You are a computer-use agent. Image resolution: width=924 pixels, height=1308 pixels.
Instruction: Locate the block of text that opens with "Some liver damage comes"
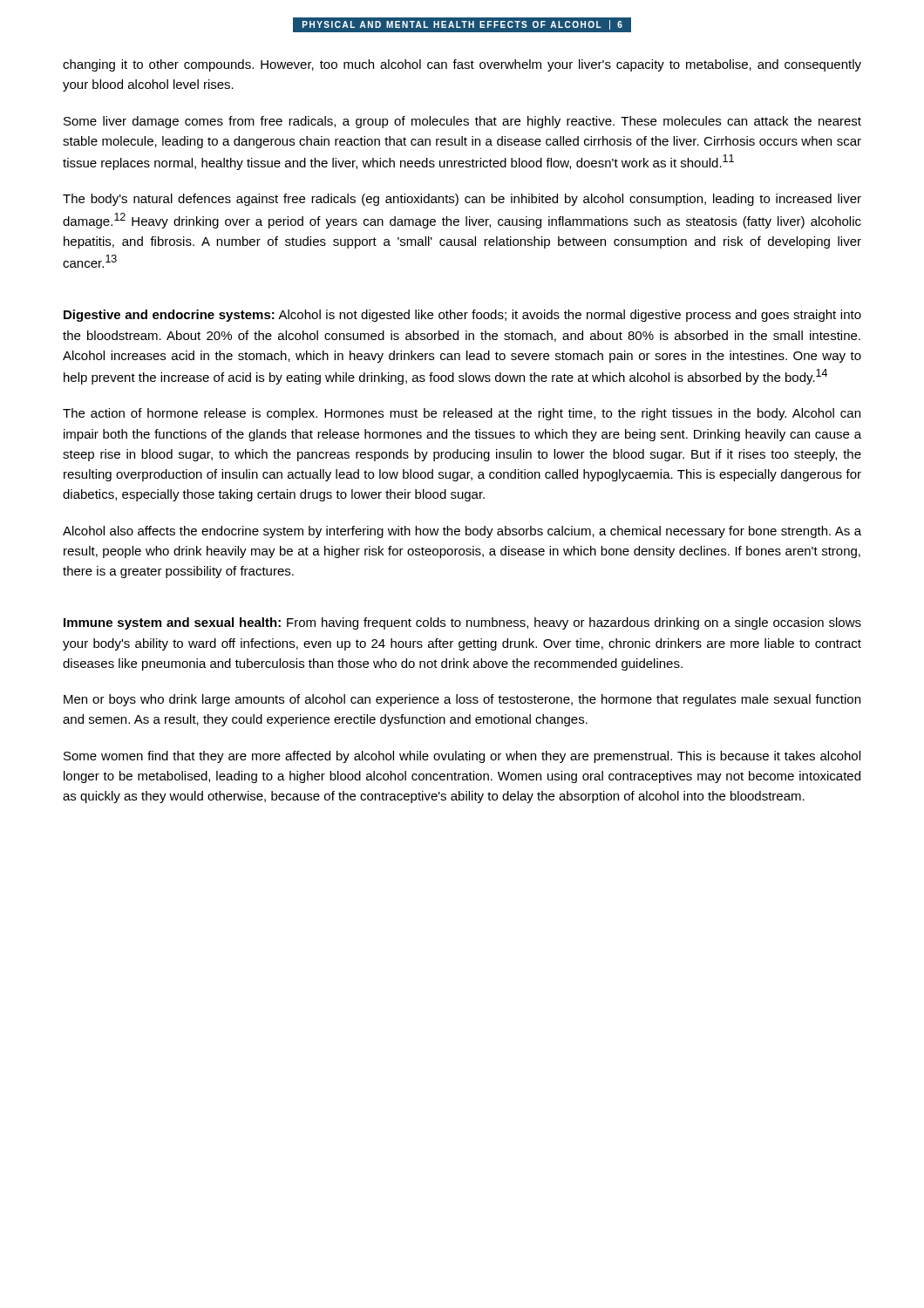pyautogui.click(x=462, y=141)
